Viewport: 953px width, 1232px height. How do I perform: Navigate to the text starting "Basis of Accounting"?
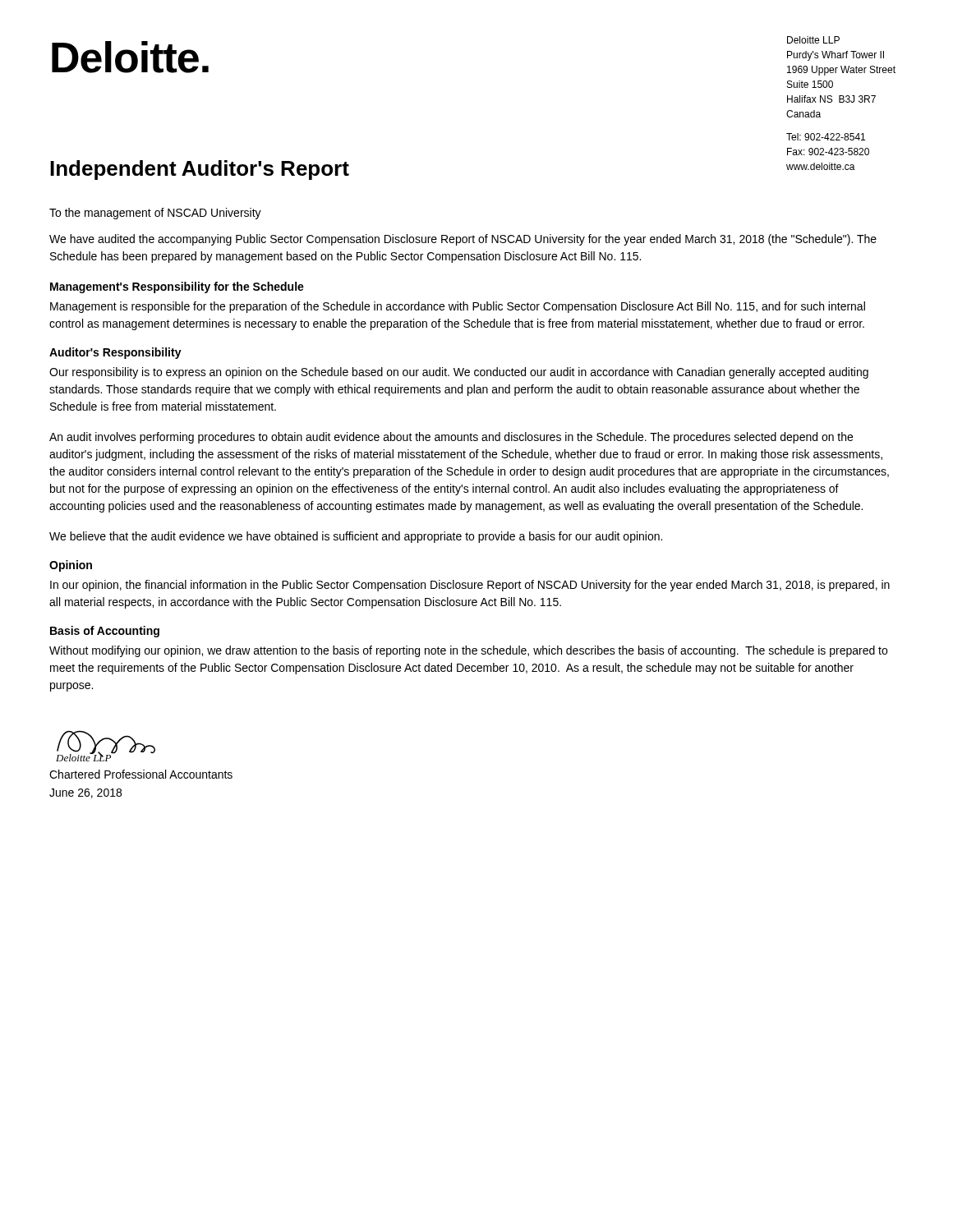(x=105, y=632)
